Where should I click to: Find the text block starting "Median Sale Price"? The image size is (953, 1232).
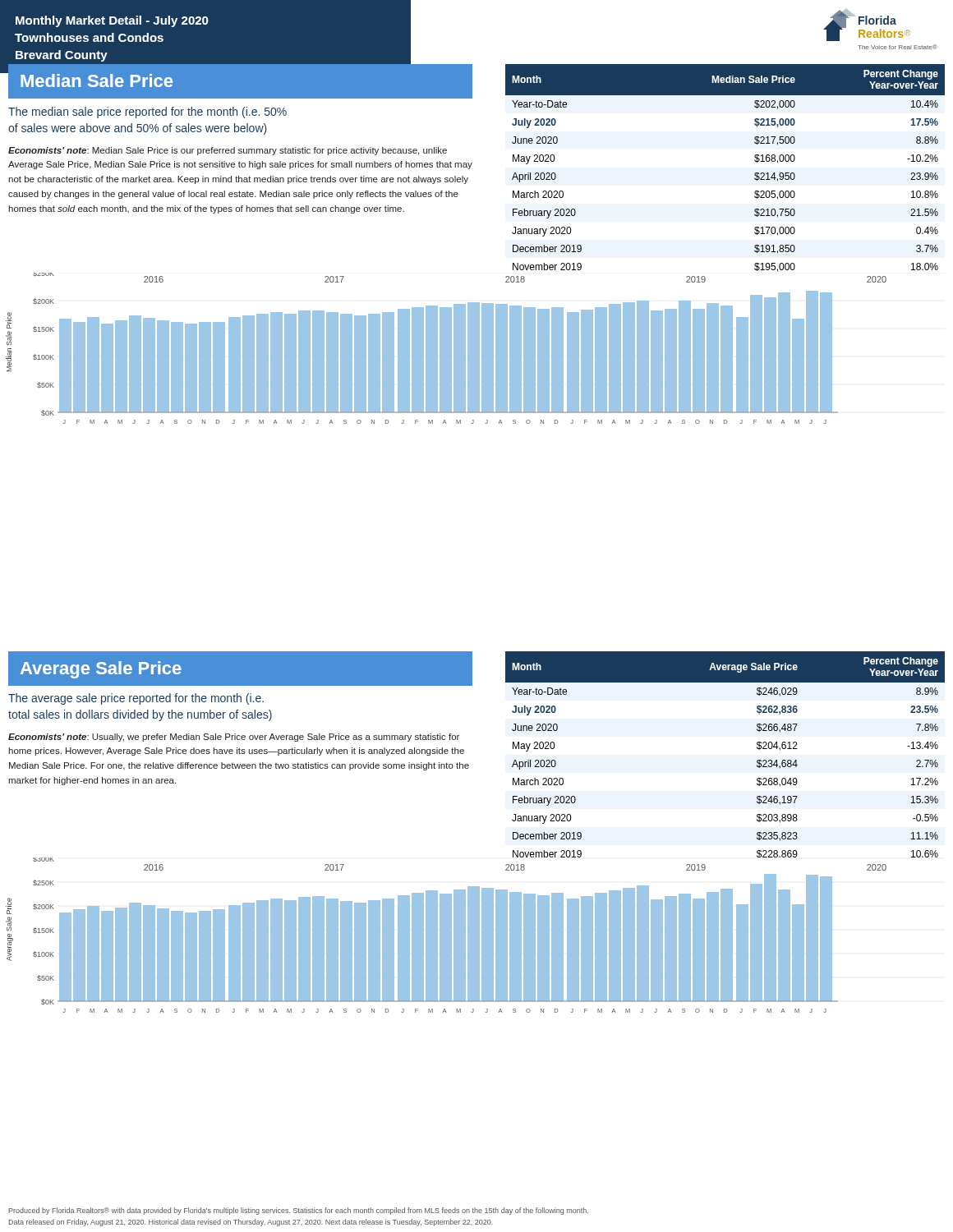click(97, 81)
